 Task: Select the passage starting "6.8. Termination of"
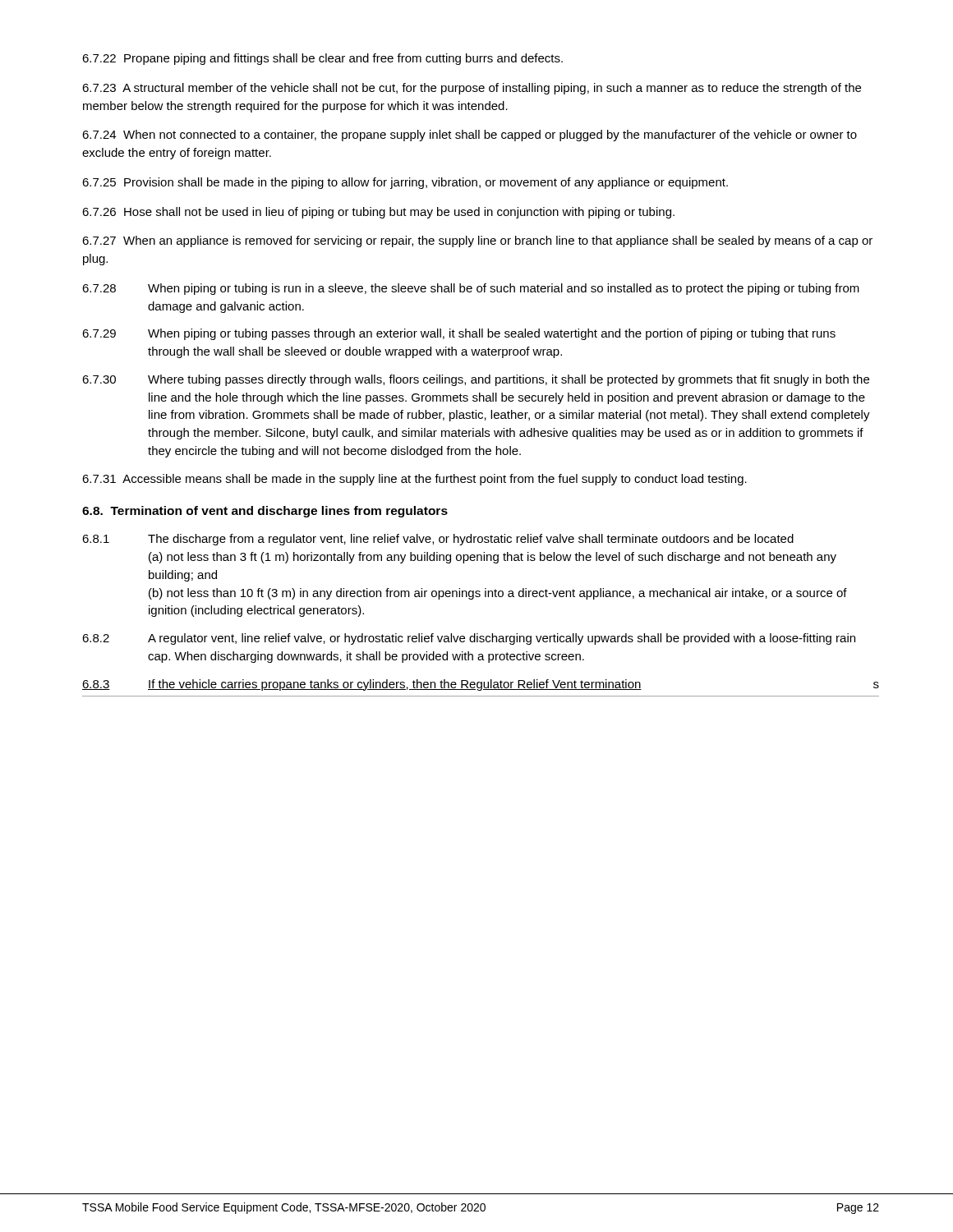pyautogui.click(x=265, y=511)
